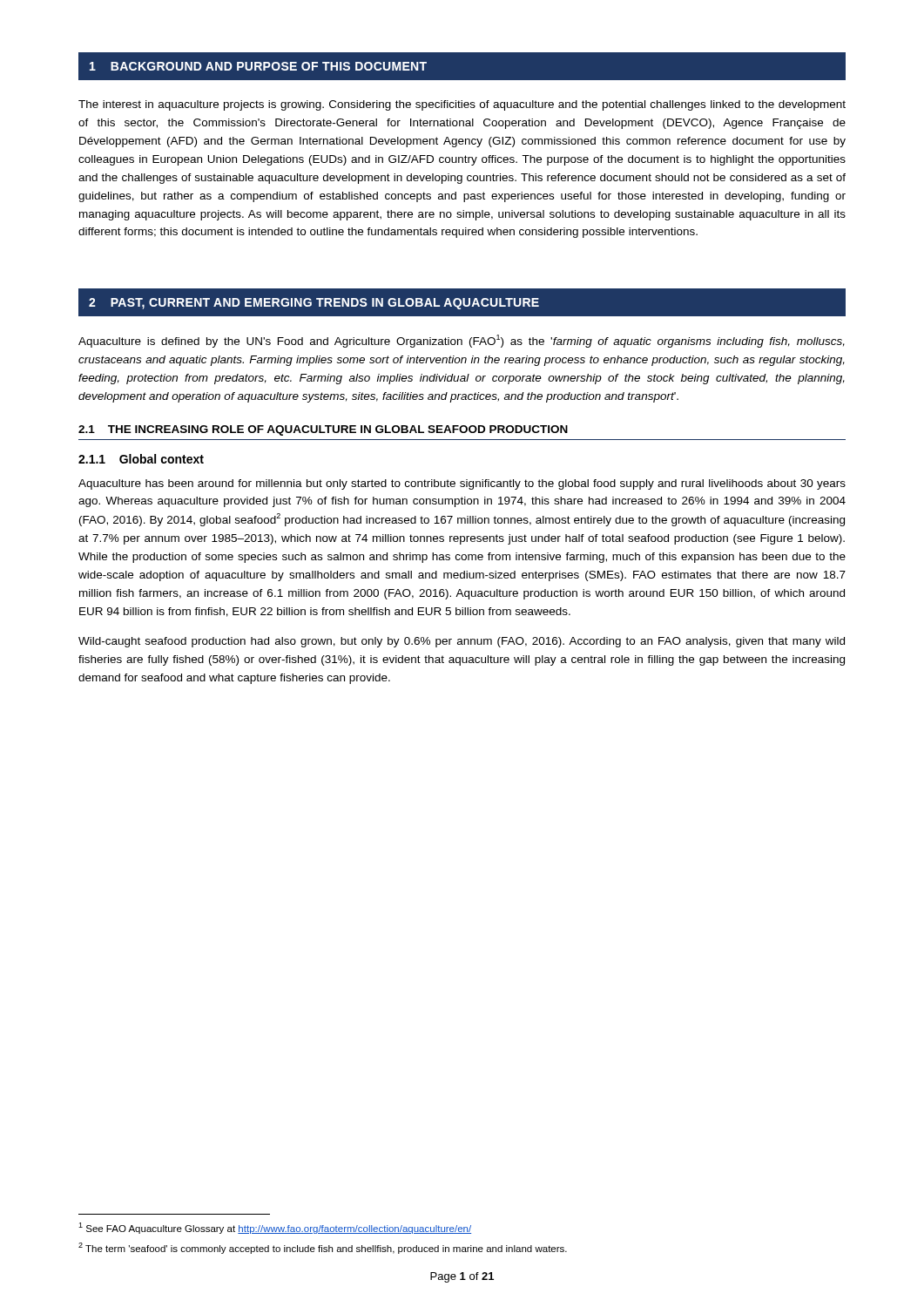The width and height of the screenshot is (924, 1307).
Task: Click on the text starting "2.1 THE INCREASING ROLE"
Action: coord(323,429)
